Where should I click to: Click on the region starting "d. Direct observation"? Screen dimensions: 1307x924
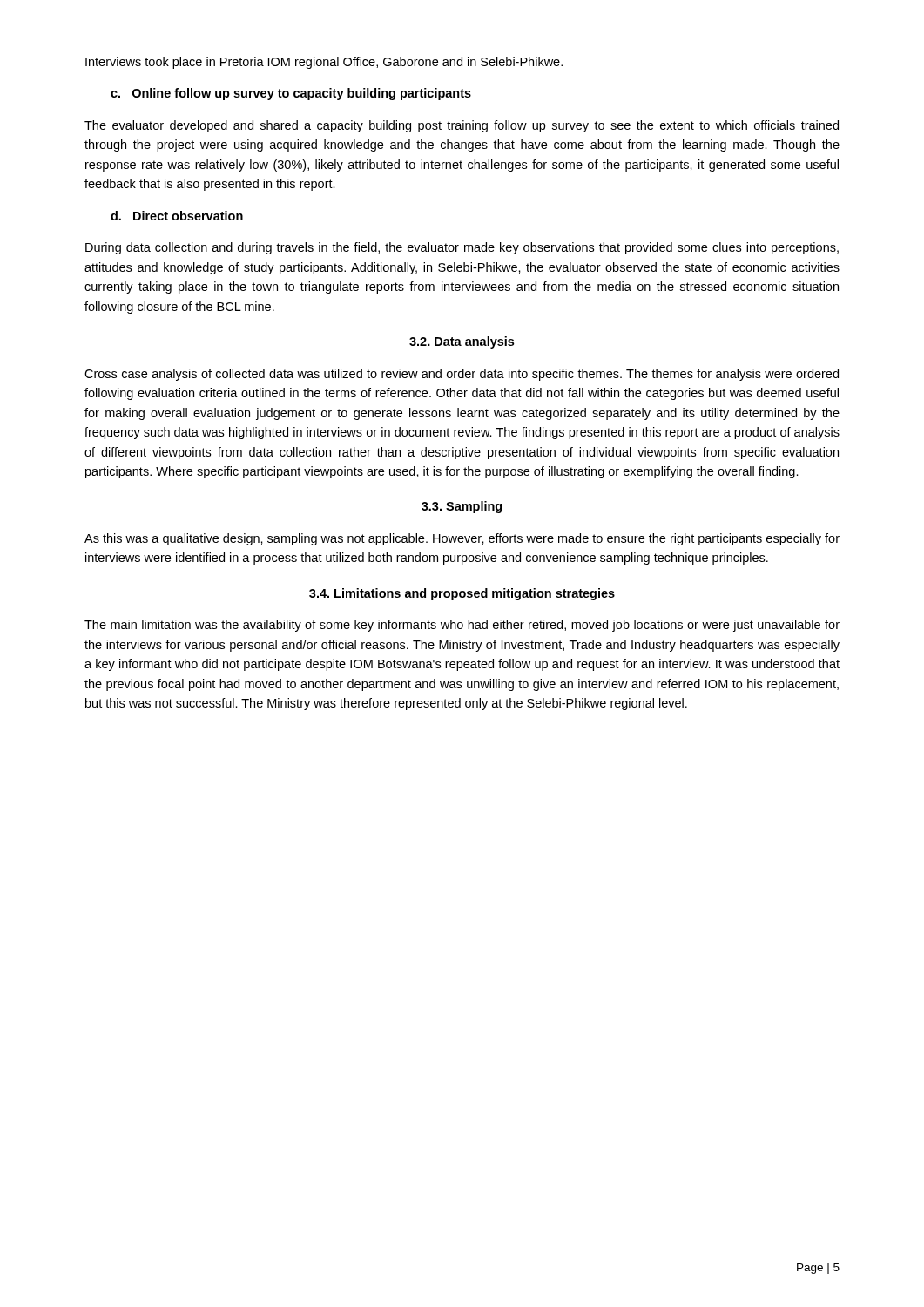point(177,216)
